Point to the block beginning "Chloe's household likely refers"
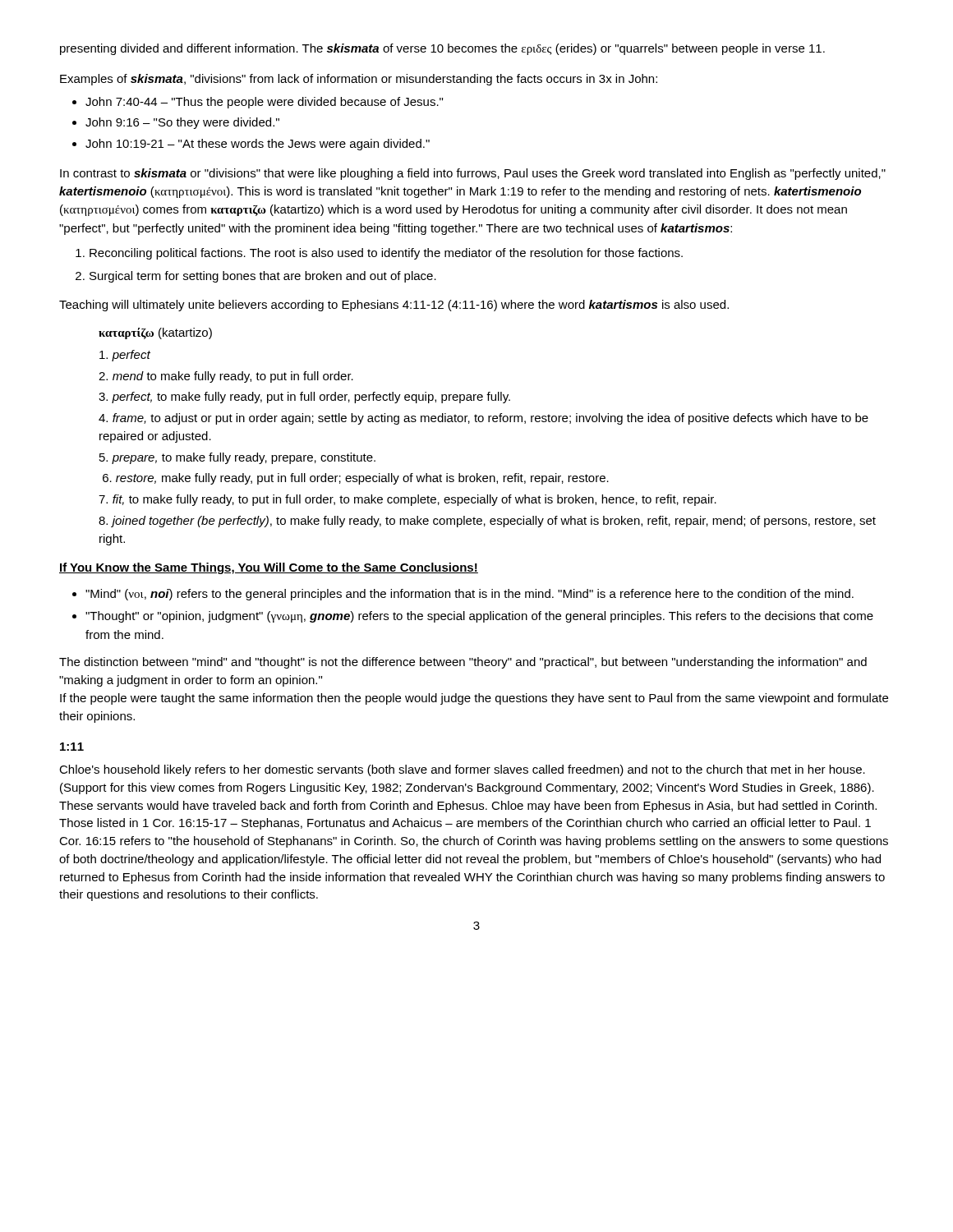The width and height of the screenshot is (953, 1232). (474, 832)
